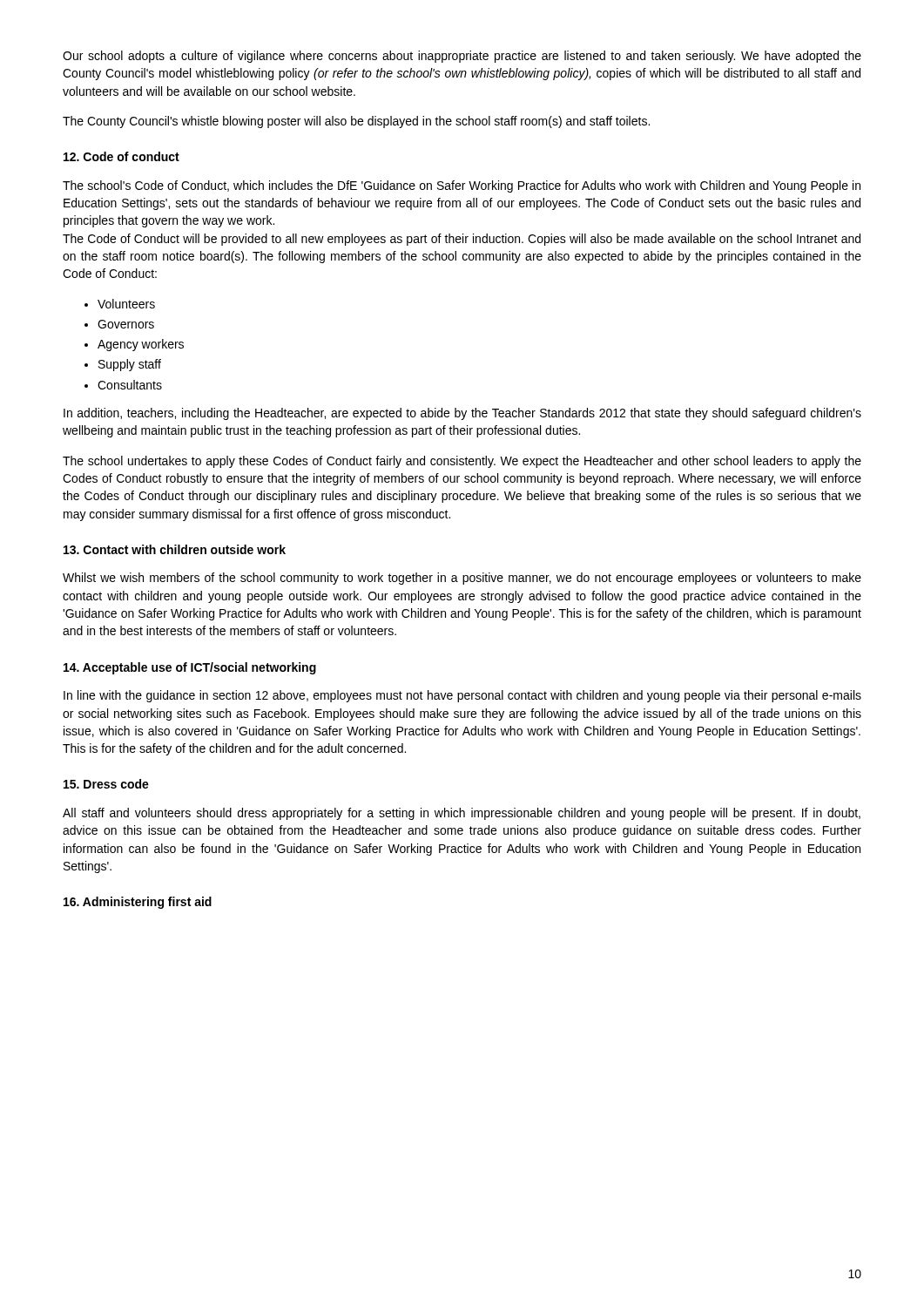924x1307 pixels.
Task: Locate the passage starting "Whilst we wish members of the school community"
Action: (x=462, y=605)
